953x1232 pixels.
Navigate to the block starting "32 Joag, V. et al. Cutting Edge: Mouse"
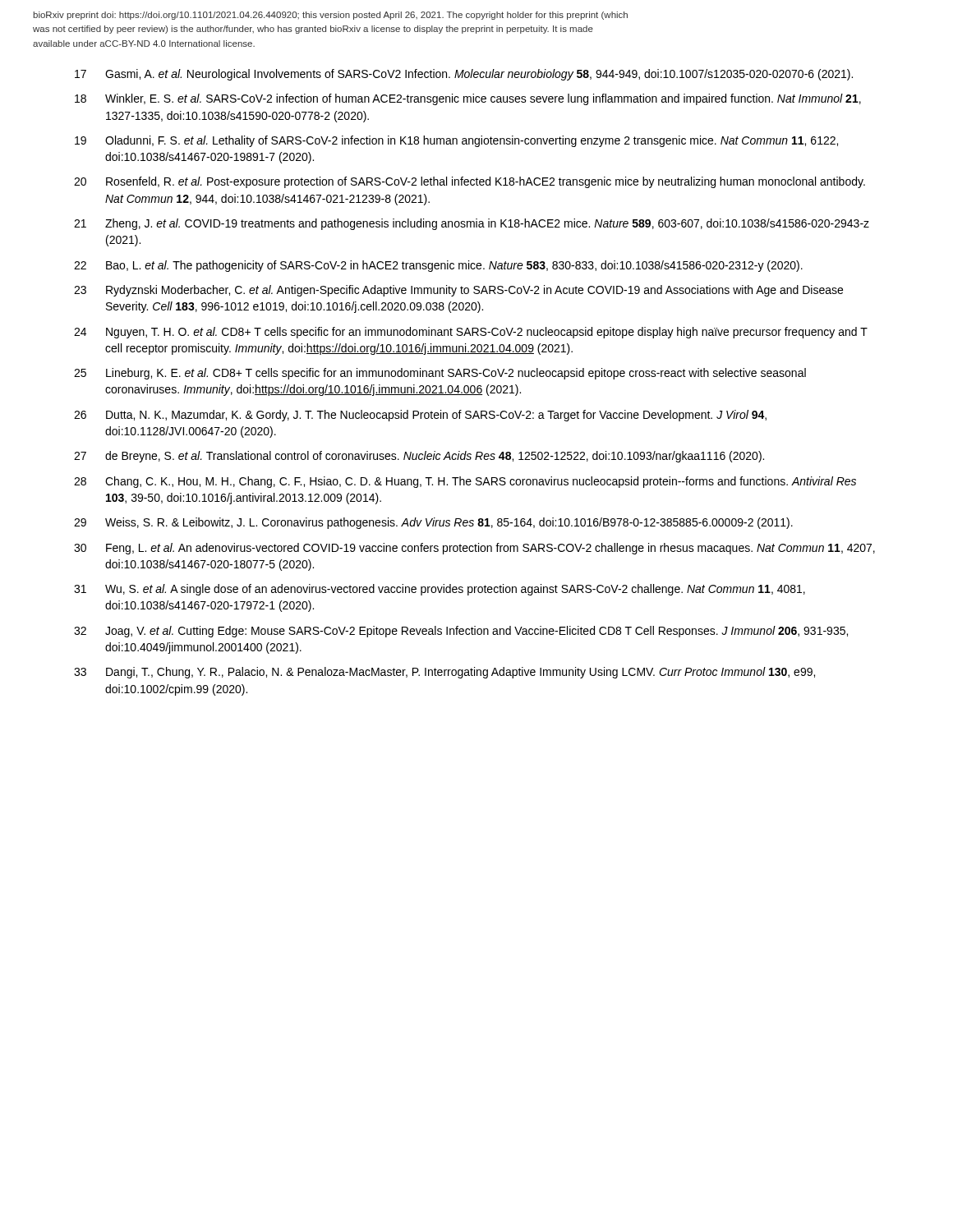[476, 639]
